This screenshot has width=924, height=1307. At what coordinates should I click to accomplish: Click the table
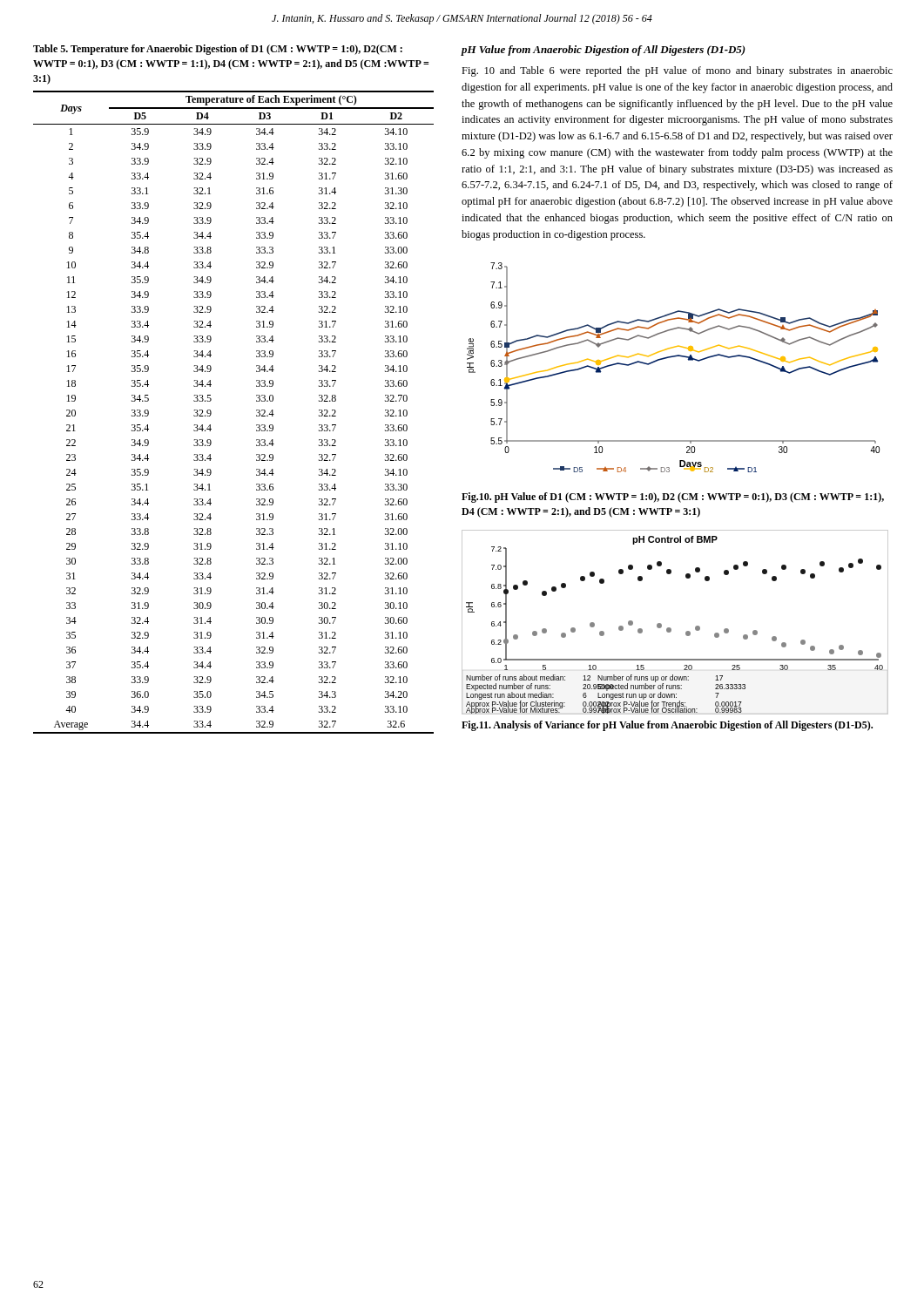click(233, 412)
